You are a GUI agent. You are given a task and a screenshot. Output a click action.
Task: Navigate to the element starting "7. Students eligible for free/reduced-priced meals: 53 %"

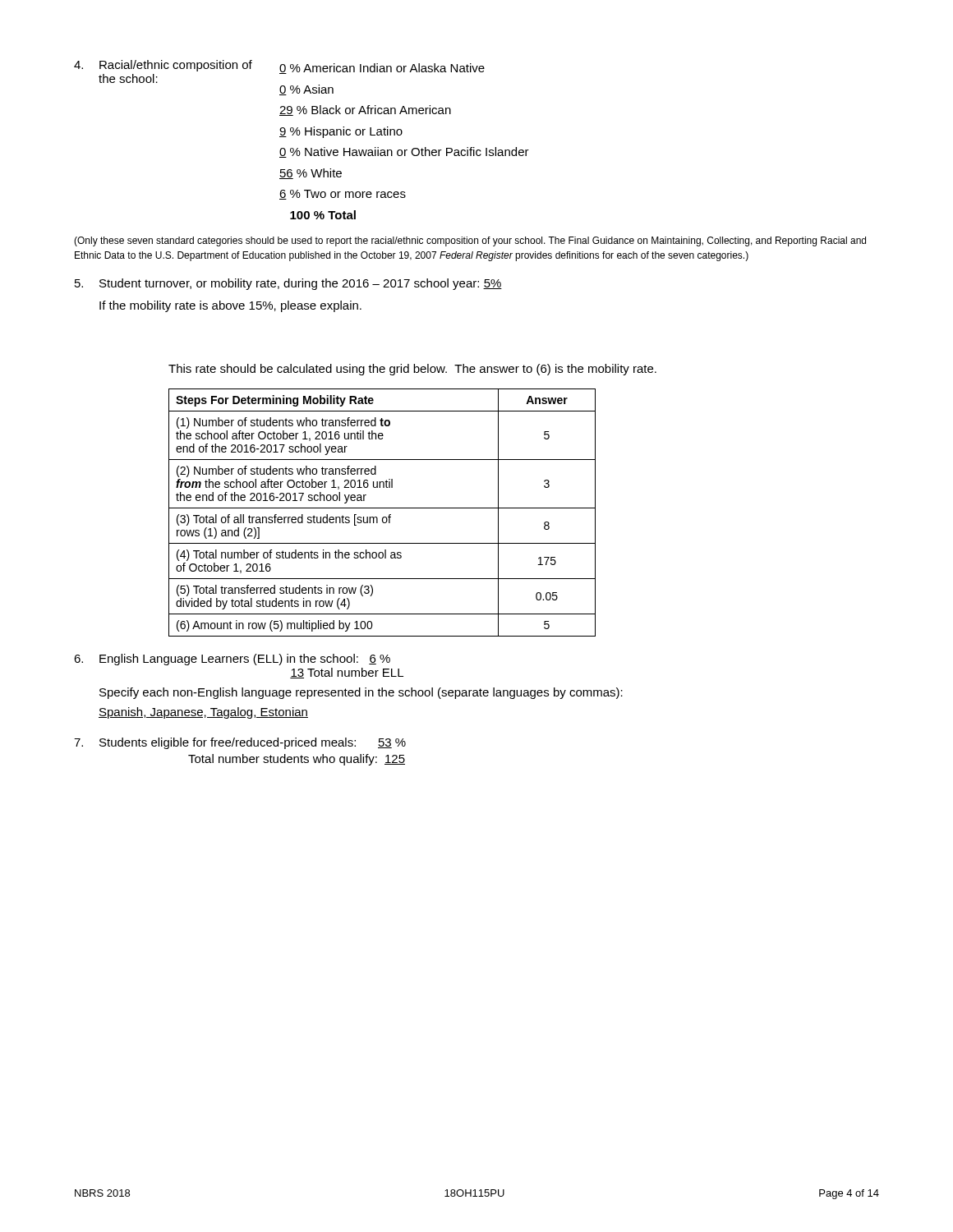tap(240, 752)
